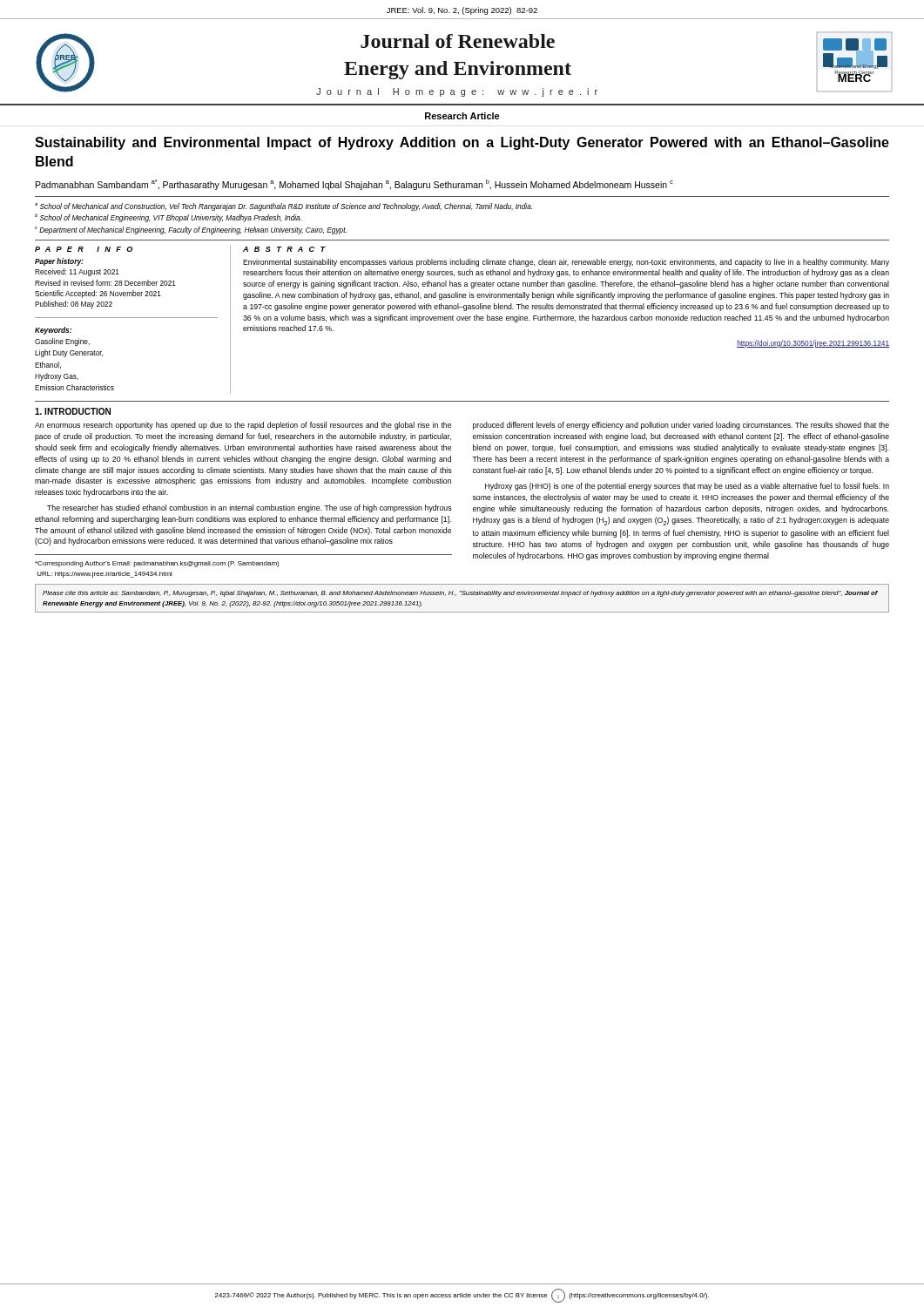The width and height of the screenshot is (924, 1307).
Task: Click on the region starting "1. INTRODUCTION"
Action: click(x=73, y=412)
